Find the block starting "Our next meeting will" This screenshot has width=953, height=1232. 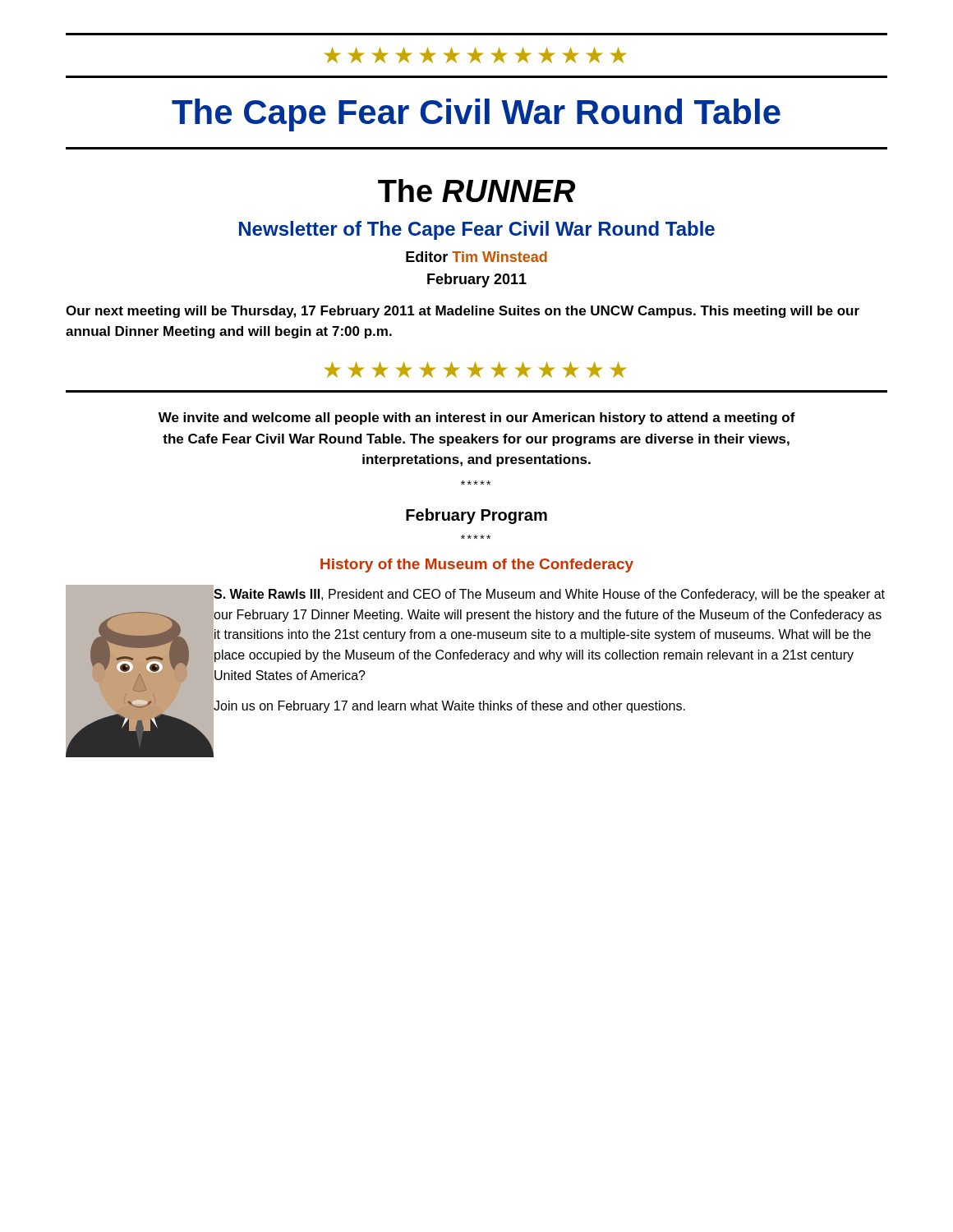pyautogui.click(x=463, y=321)
